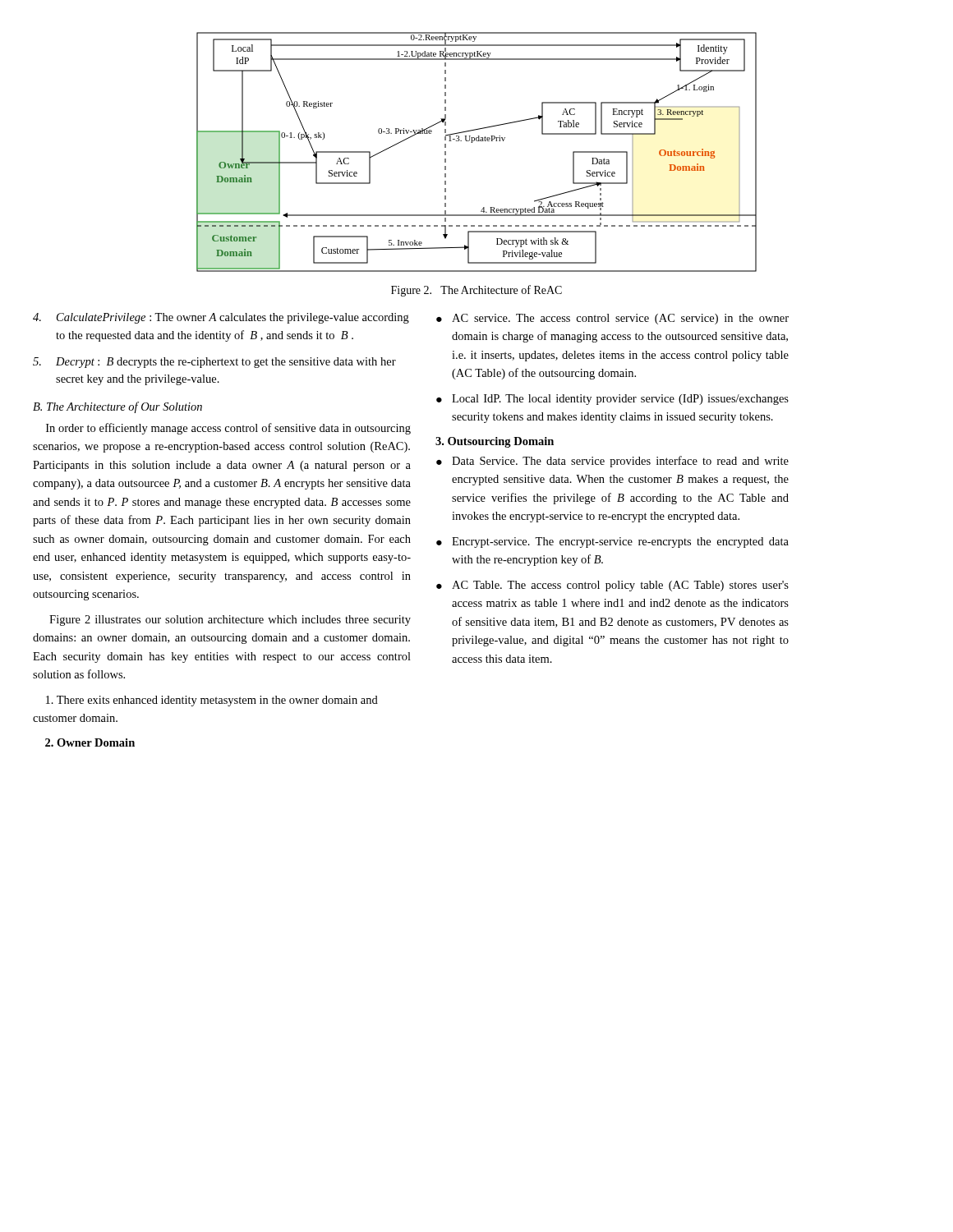Viewport: 953px width, 1232px height.
Task: Navigate to the text block starting "● AC service. The access"
Action: [612, 346]
